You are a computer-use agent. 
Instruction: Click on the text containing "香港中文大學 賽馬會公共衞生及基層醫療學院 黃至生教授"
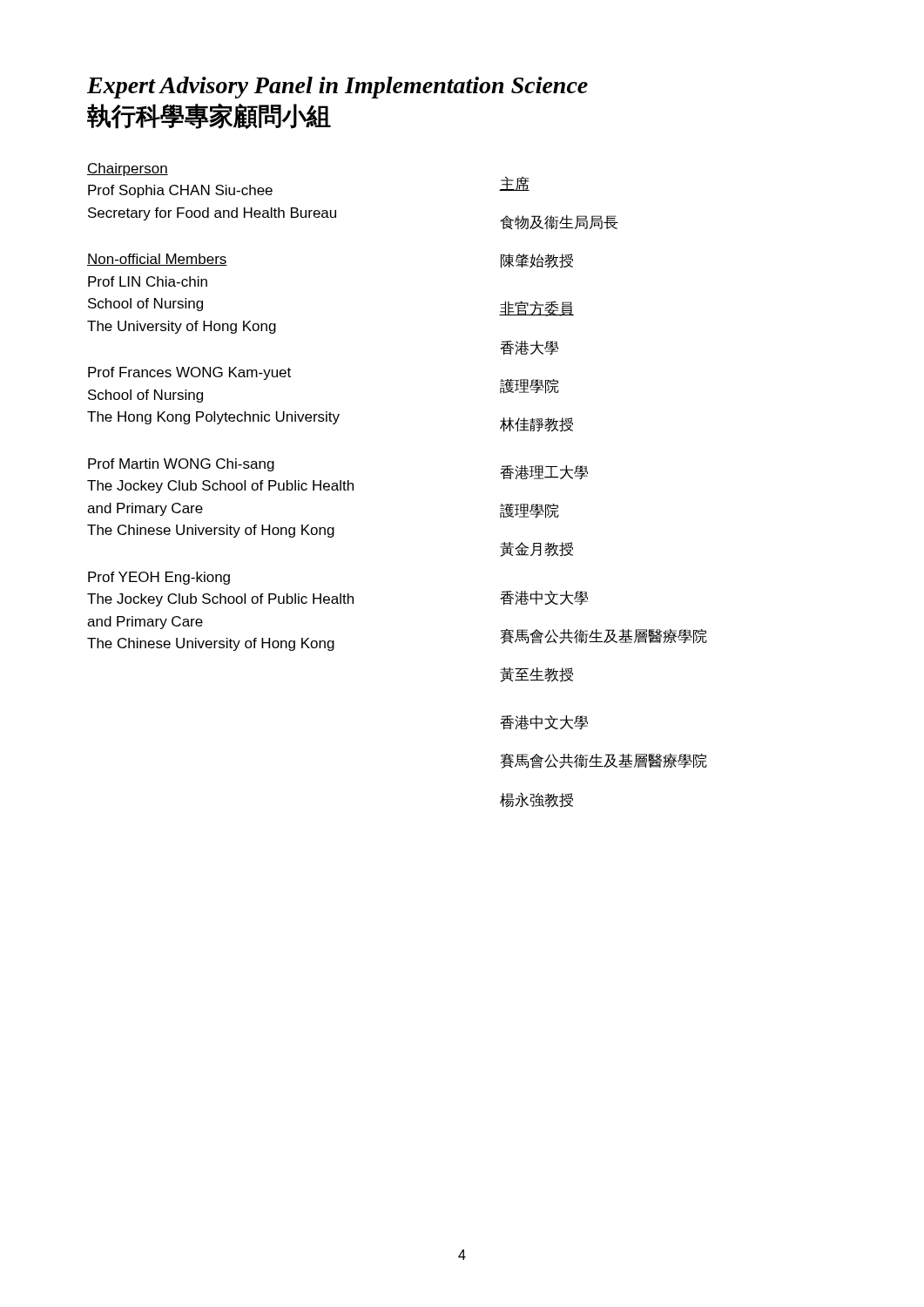(x=668, y=636)
